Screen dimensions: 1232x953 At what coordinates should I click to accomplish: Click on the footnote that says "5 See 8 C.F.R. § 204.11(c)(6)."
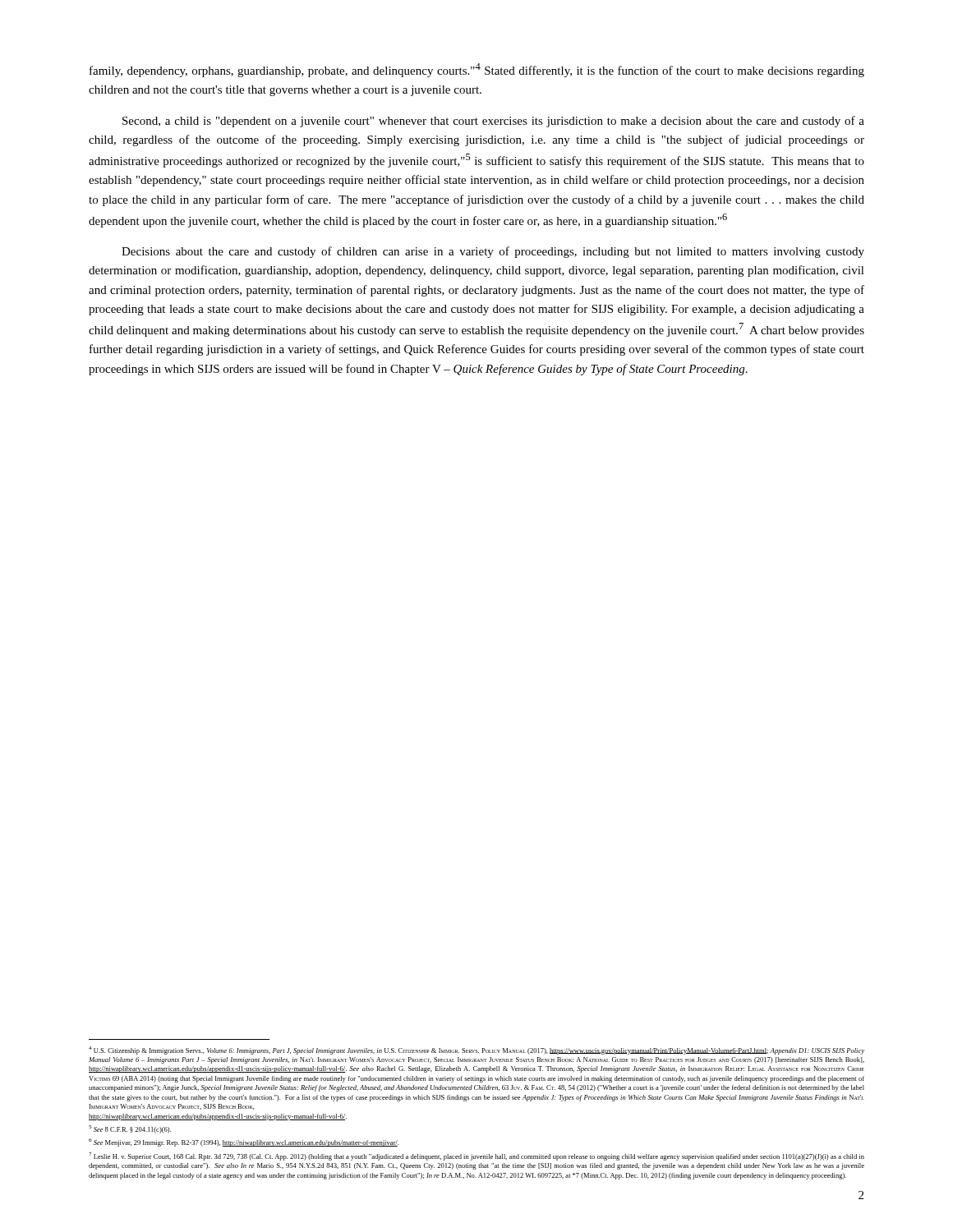(130, 1129)
